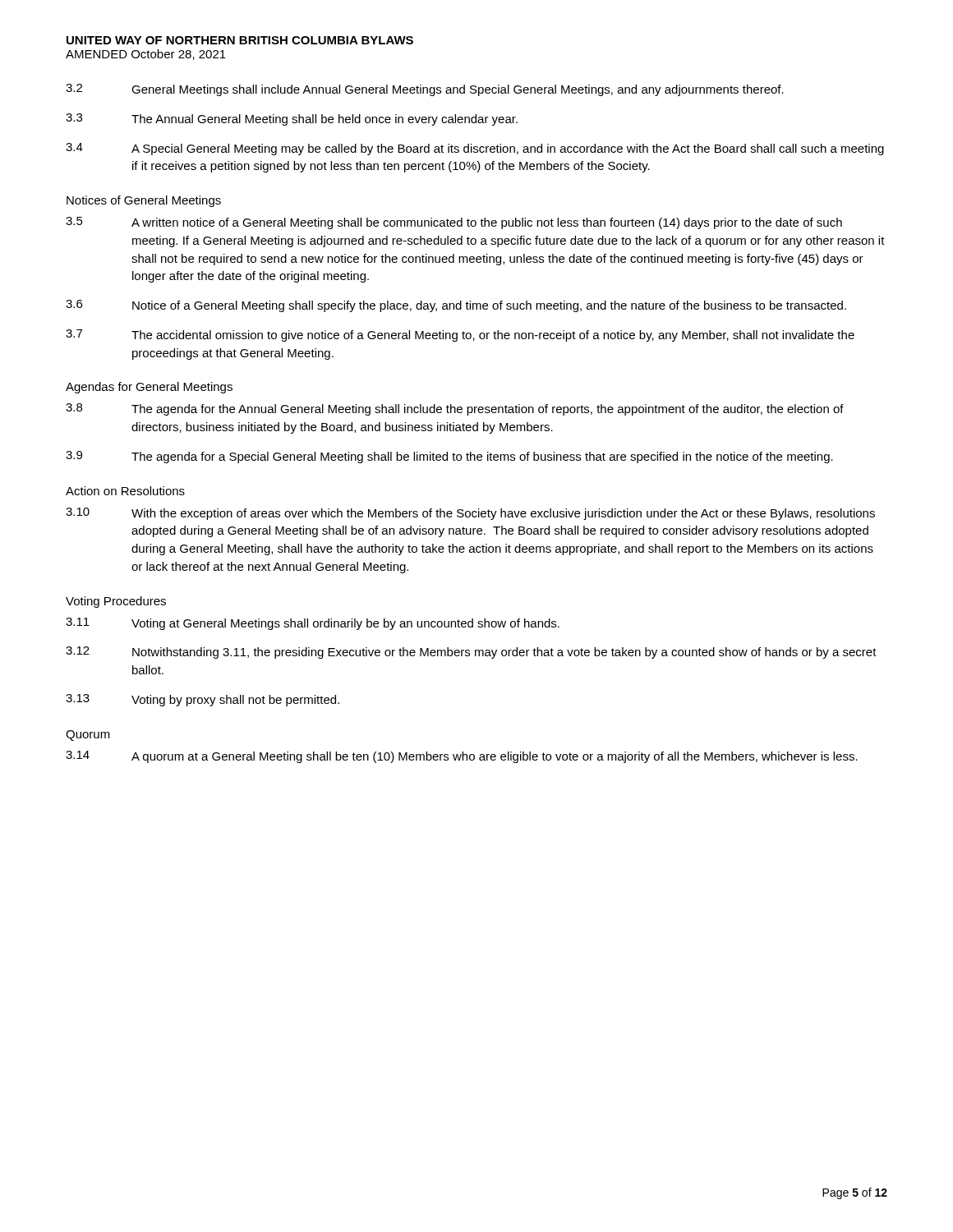This screenshot has height=1232, width=953.
Task: Find the list item that says "3.3 The Annual General Meeting shall be held"
Action: (x=476, y=119)
